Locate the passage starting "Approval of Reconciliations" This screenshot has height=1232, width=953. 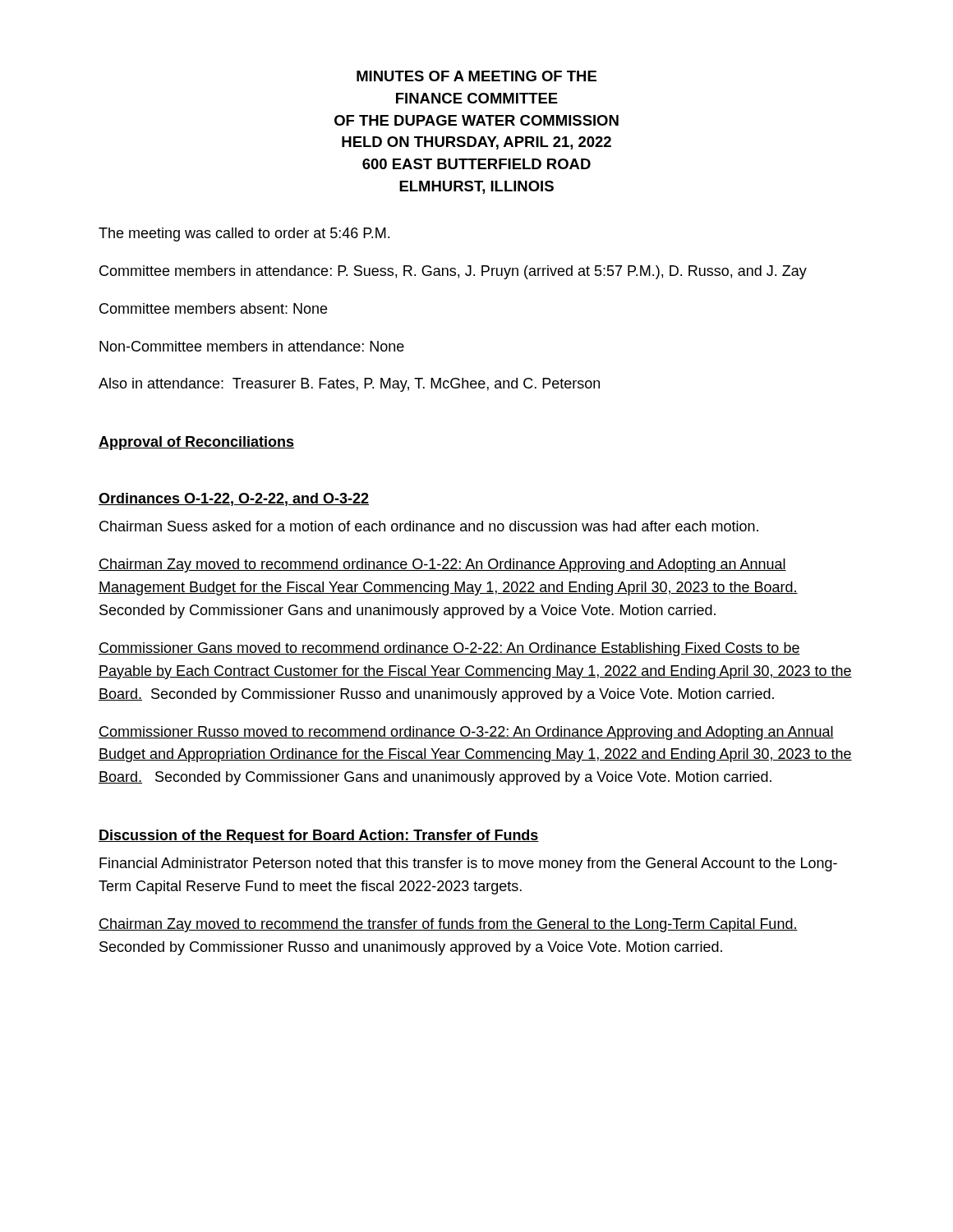coord(196,442)
